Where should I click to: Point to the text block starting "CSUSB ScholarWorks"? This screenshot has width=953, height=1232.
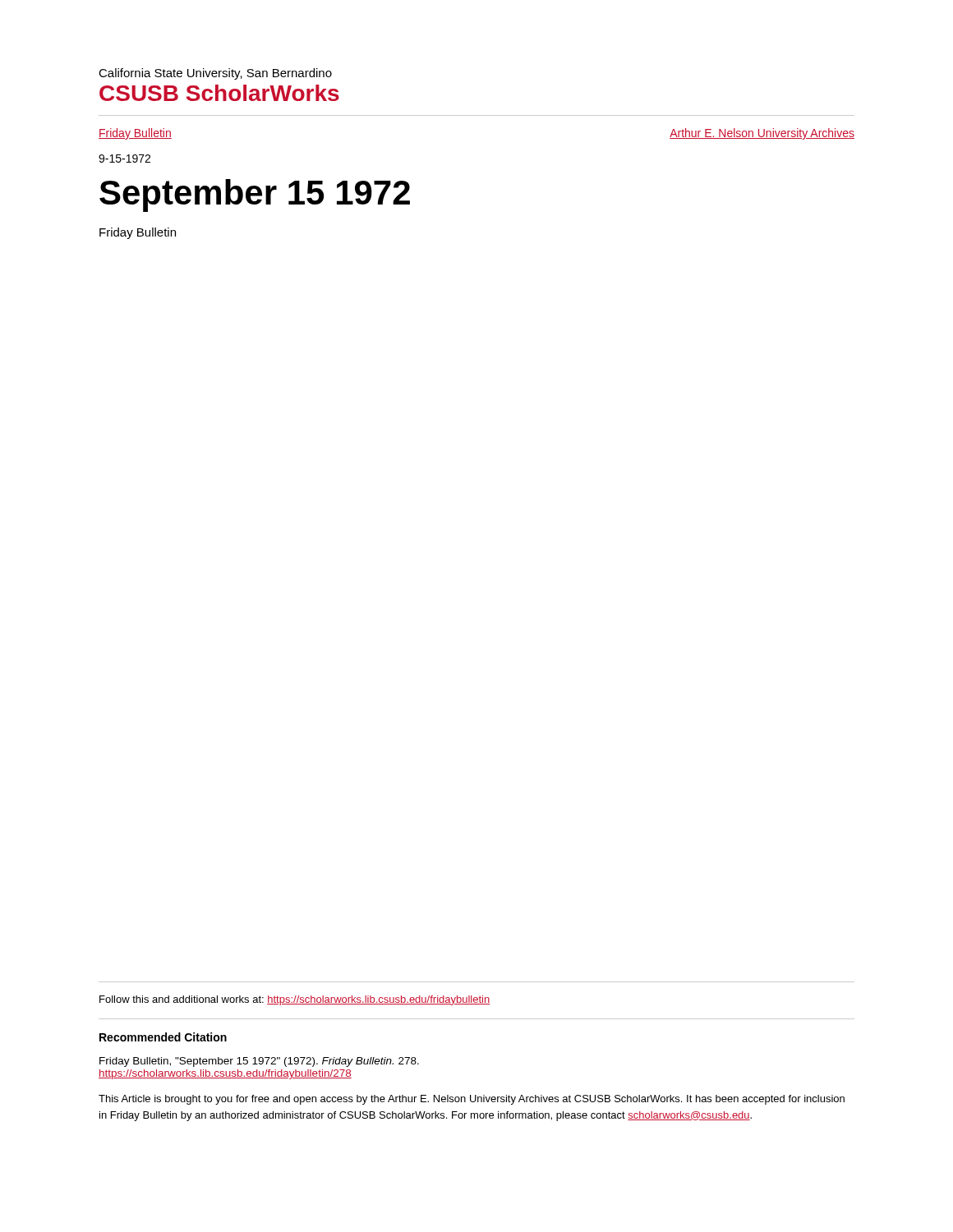click(x=219, y=94)
